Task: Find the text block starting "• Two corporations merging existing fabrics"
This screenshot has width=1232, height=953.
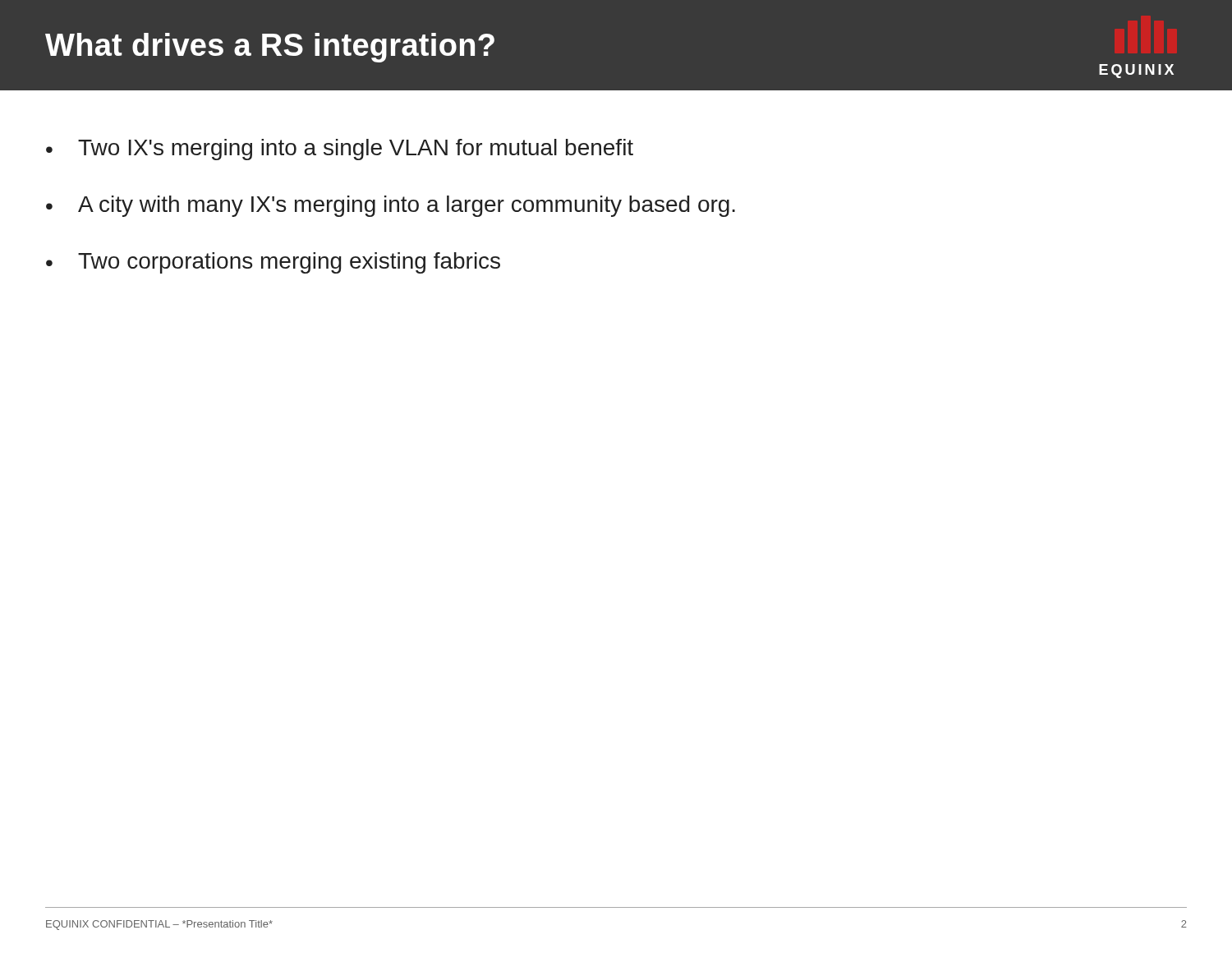Action: [x=273, y=262]
